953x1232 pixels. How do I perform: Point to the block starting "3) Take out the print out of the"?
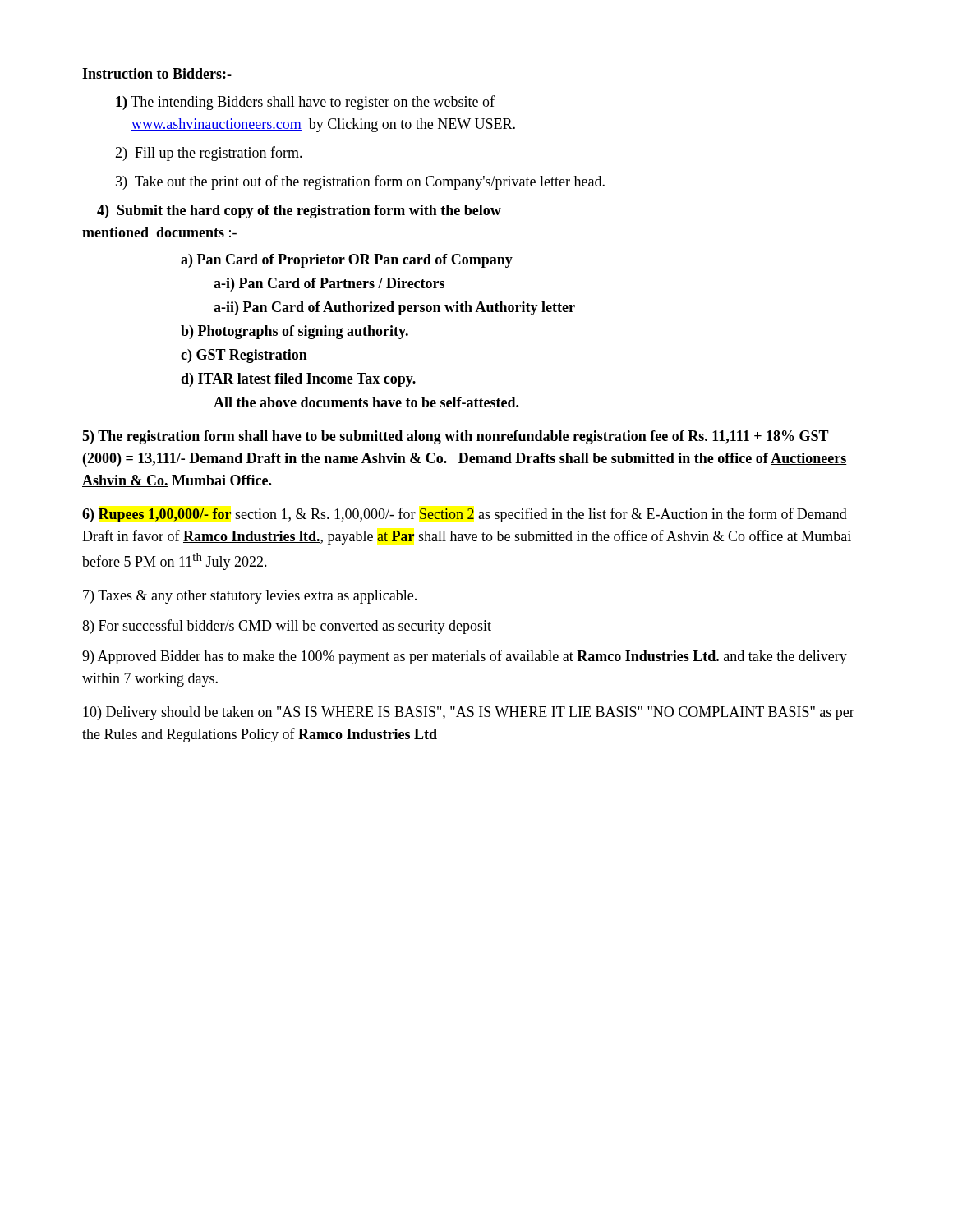(360, 182)
